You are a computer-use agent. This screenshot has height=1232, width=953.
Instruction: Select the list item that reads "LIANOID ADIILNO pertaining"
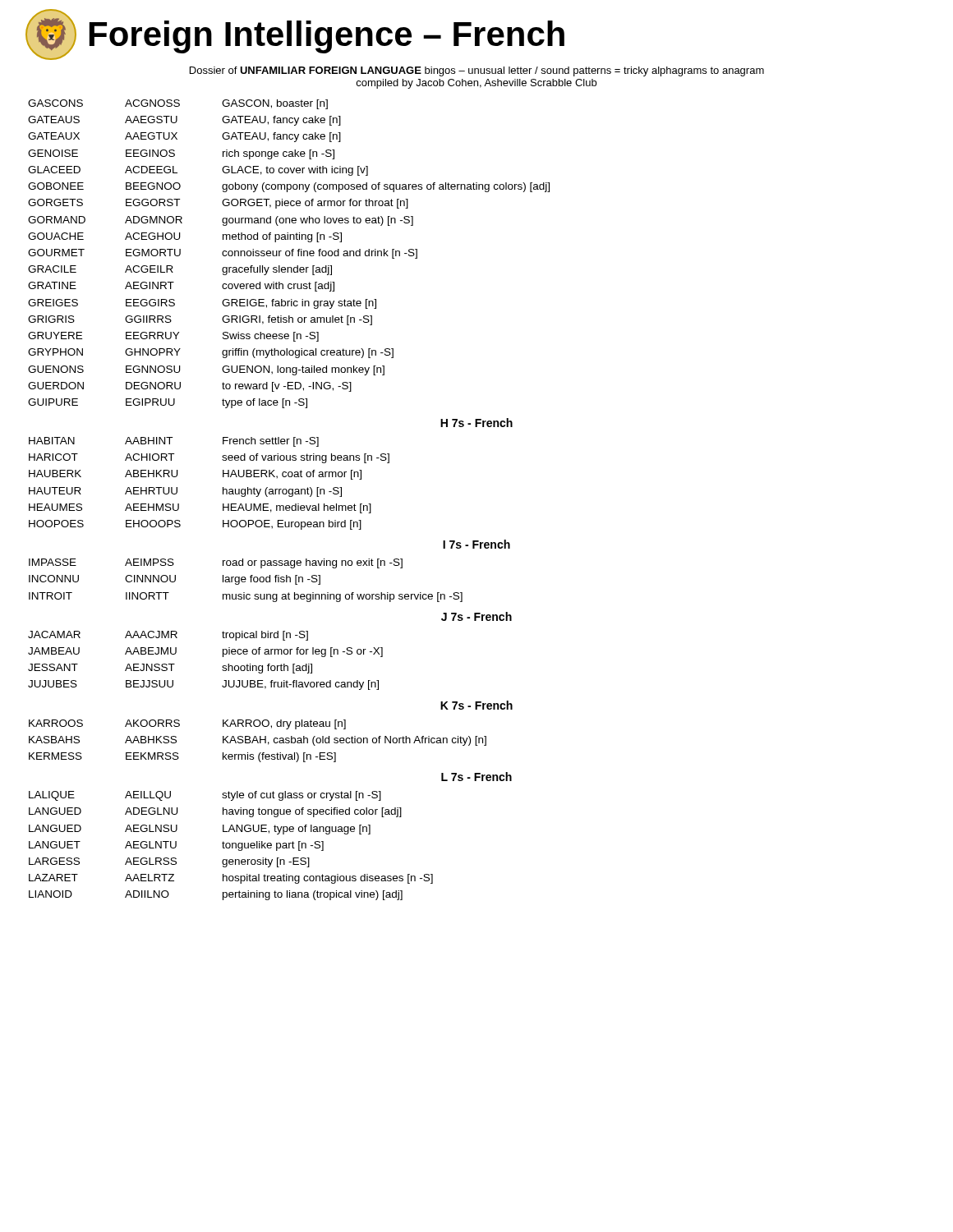click(x=49, y=895)
